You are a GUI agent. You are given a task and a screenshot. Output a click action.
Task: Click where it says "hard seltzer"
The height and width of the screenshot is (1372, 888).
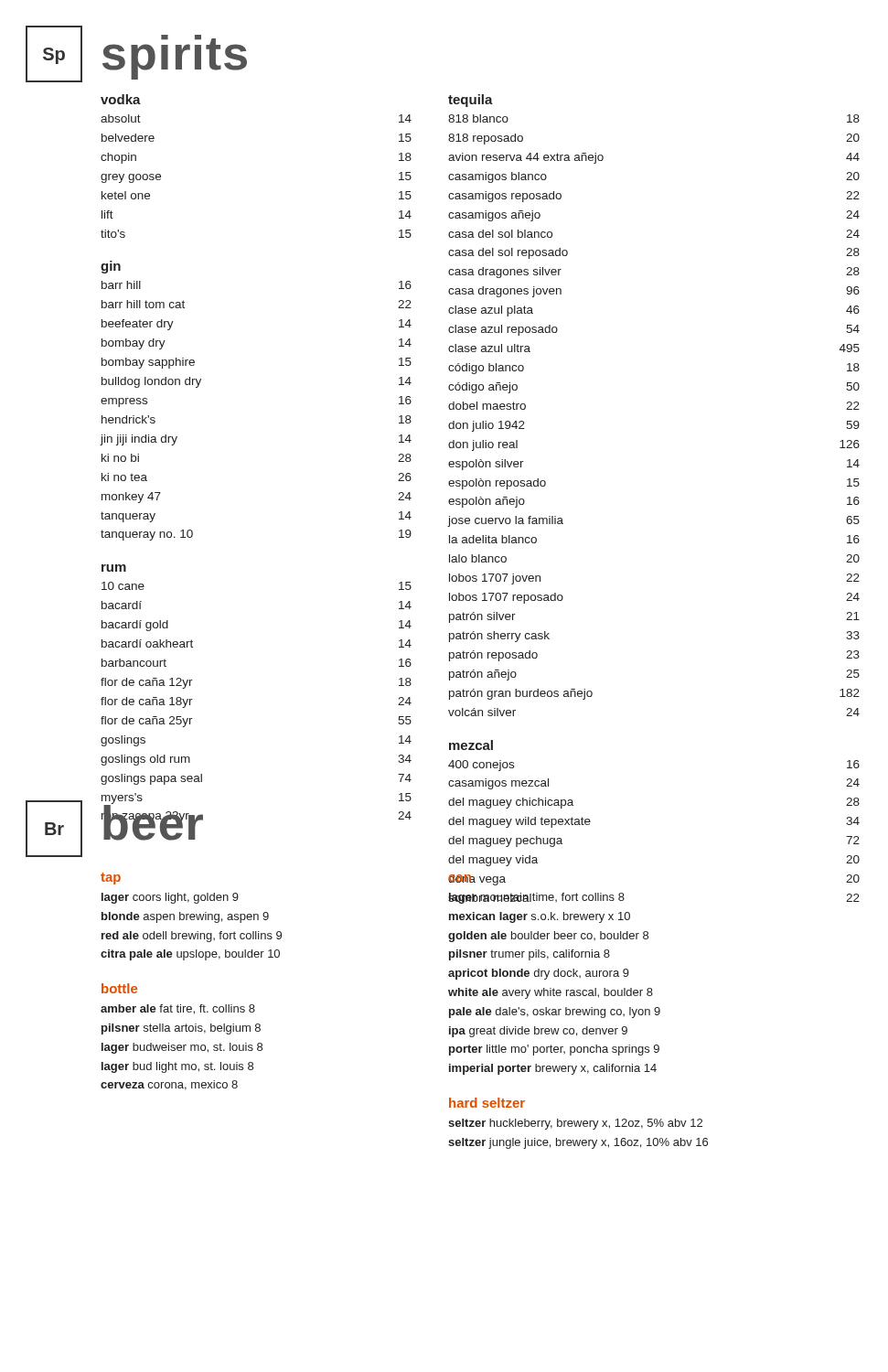[x=487, y=1103]
